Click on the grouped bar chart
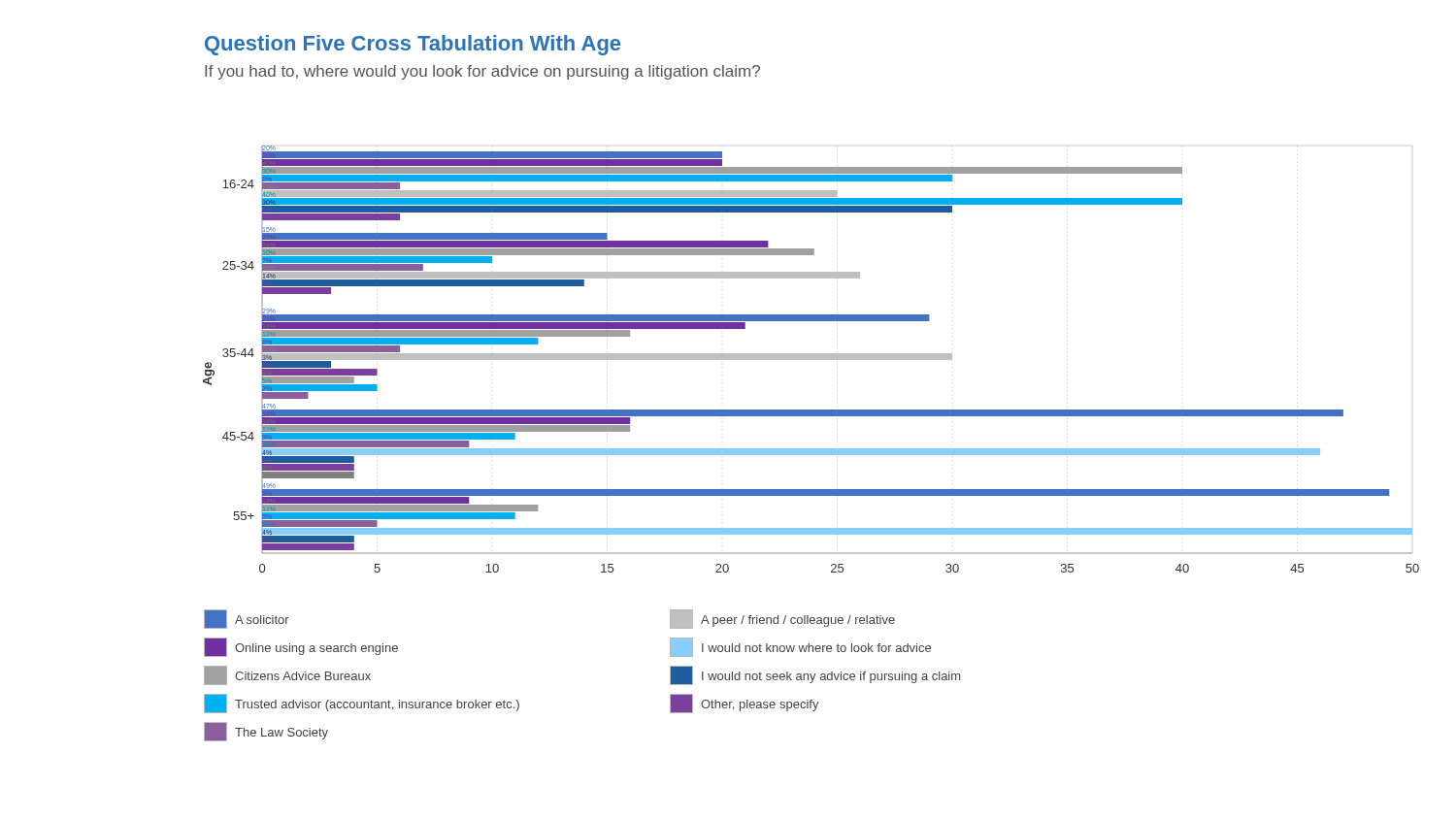The width and height of the screenshot is (1456, 819). tap(801, 374)
